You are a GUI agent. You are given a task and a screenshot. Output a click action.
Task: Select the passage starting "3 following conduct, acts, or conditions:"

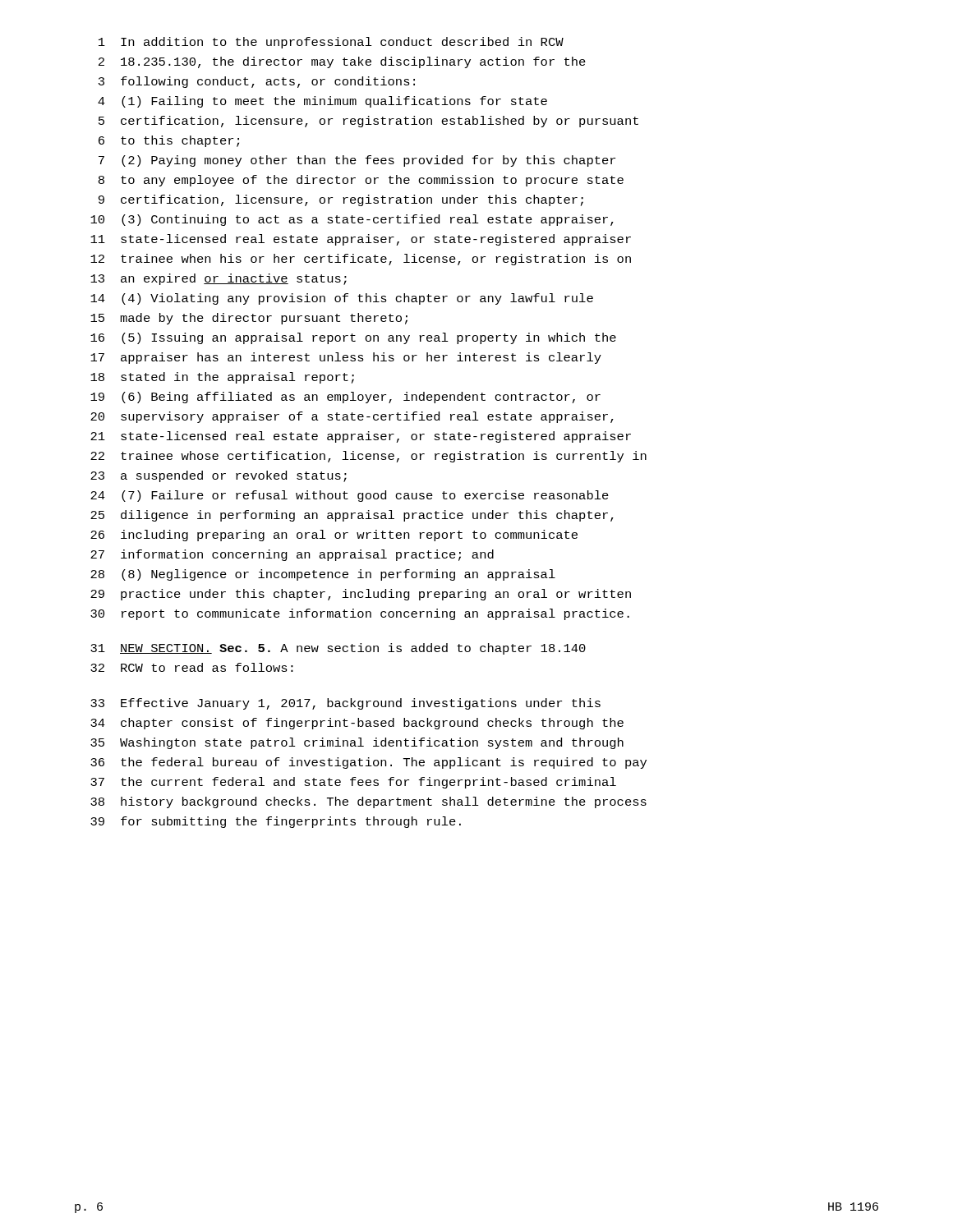(257, 82)
